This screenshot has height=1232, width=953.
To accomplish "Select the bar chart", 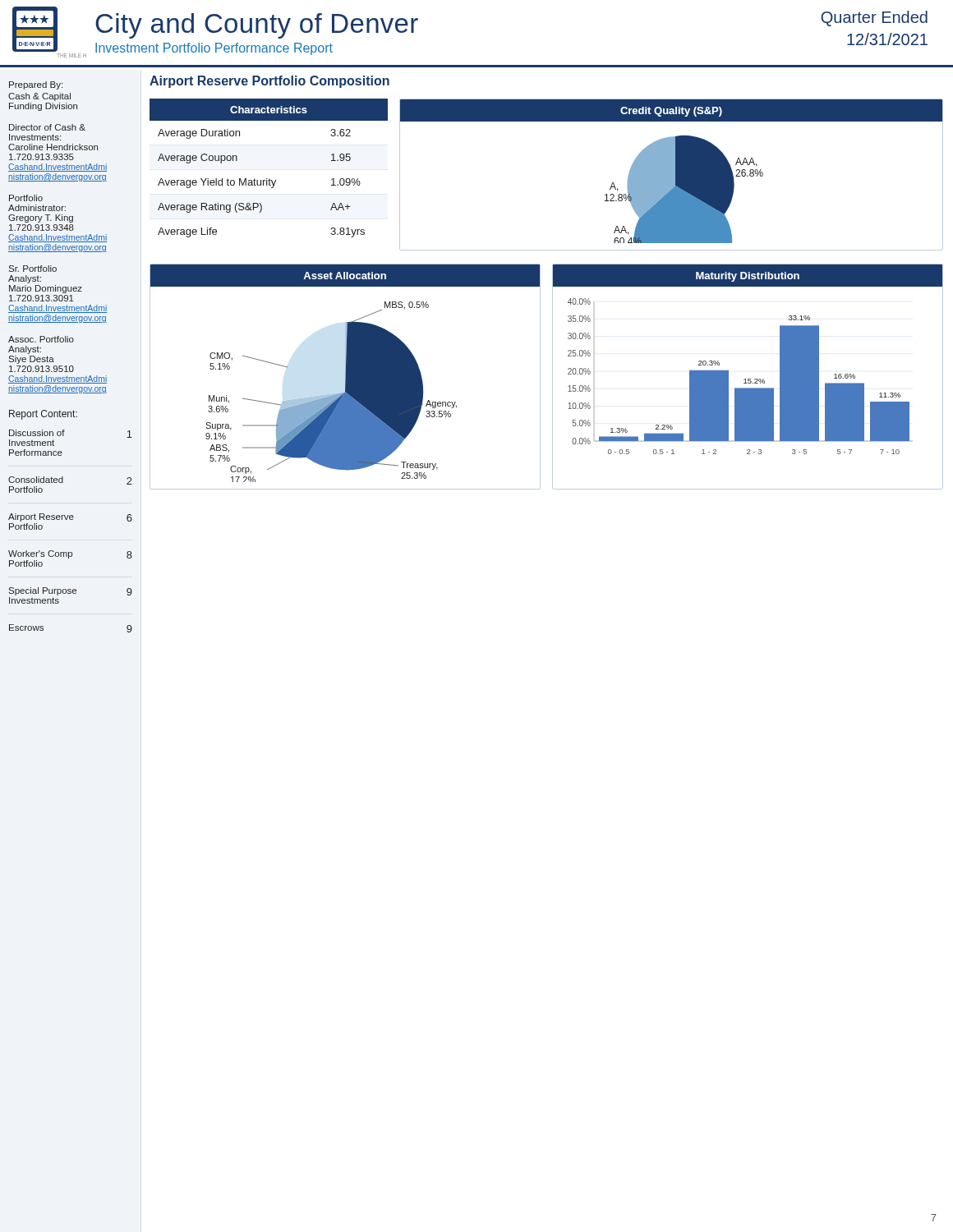I will [748, 377].
